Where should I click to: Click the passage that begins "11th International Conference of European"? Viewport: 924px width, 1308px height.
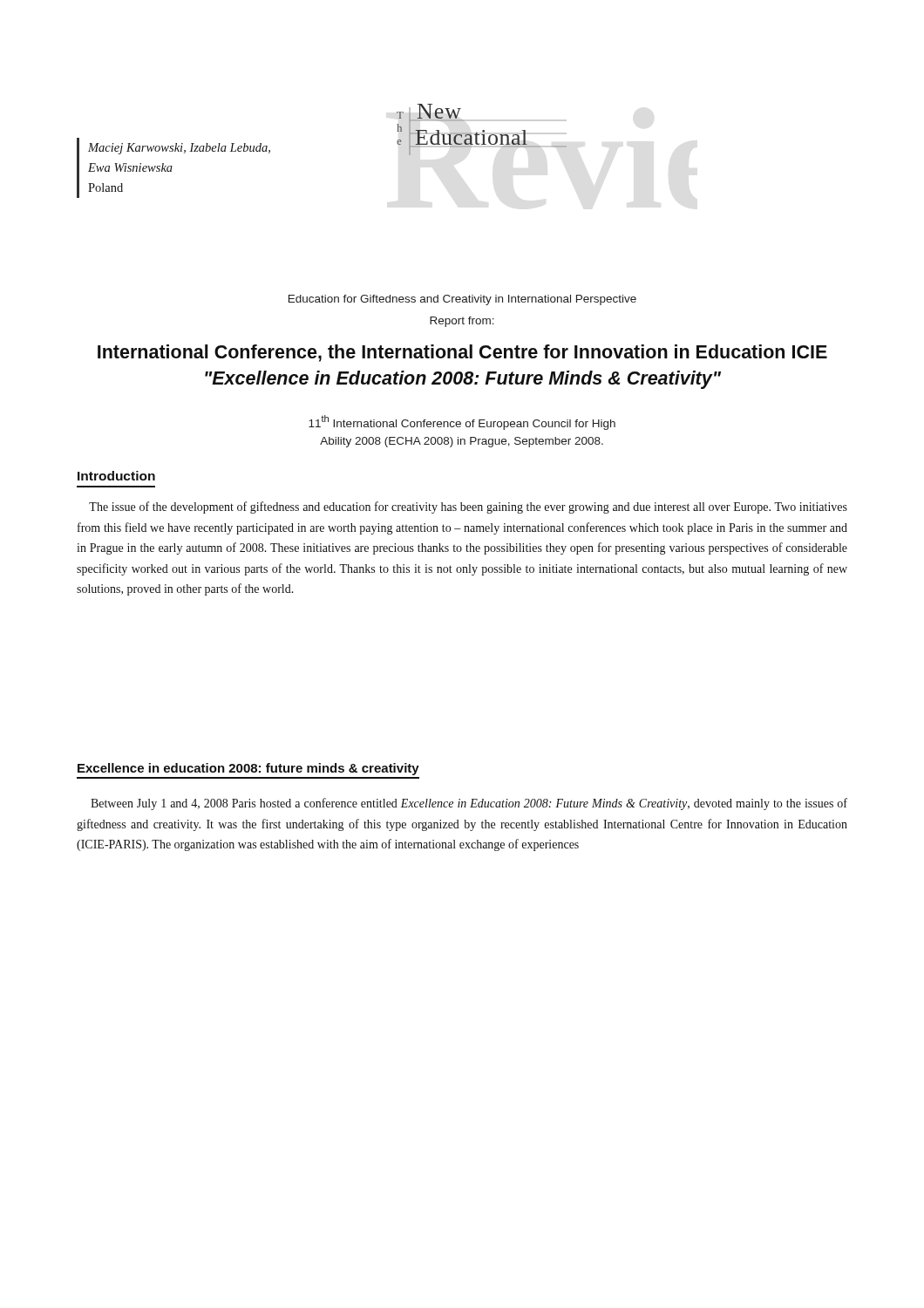462,431
